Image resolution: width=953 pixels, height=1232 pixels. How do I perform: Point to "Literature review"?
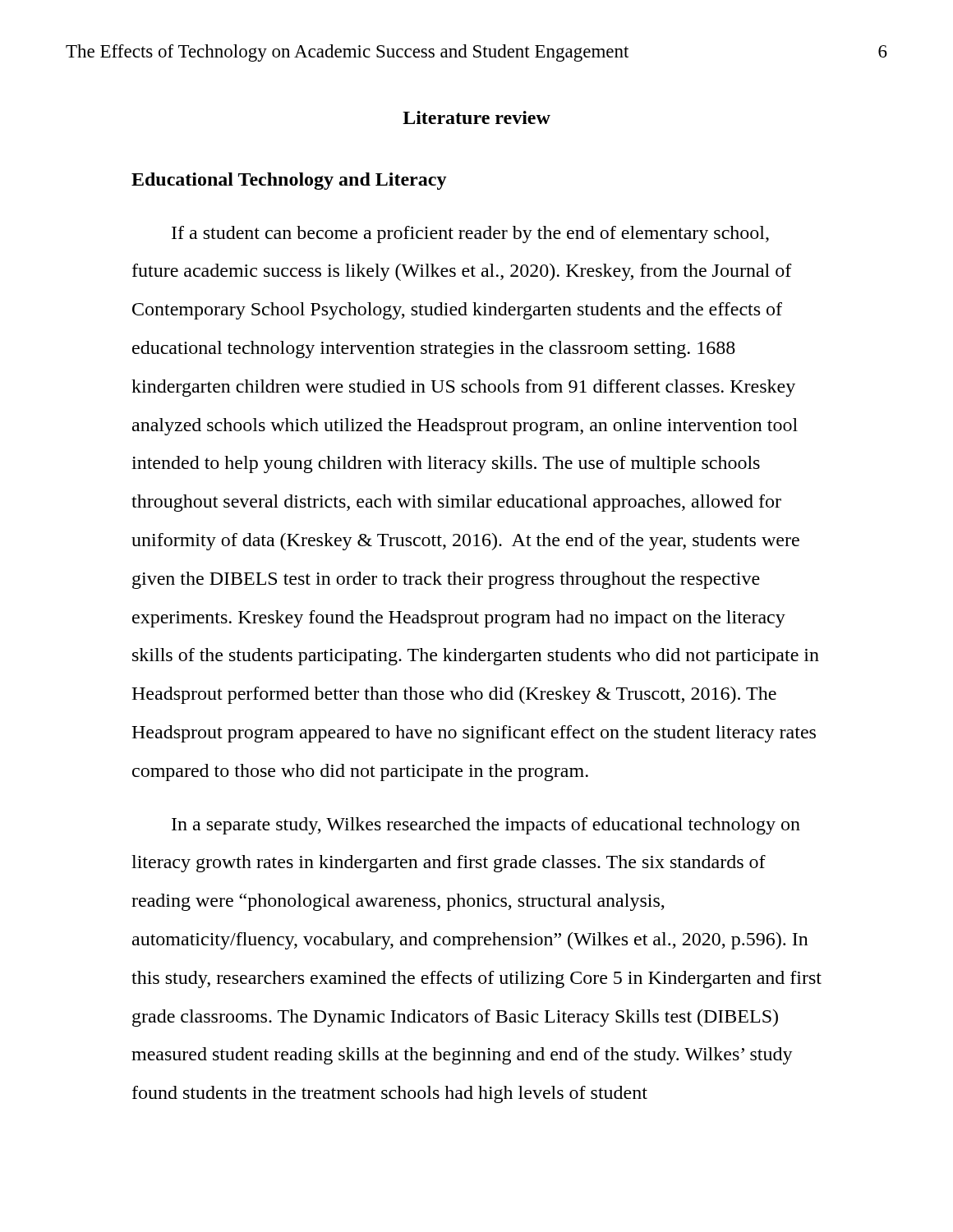476,117
